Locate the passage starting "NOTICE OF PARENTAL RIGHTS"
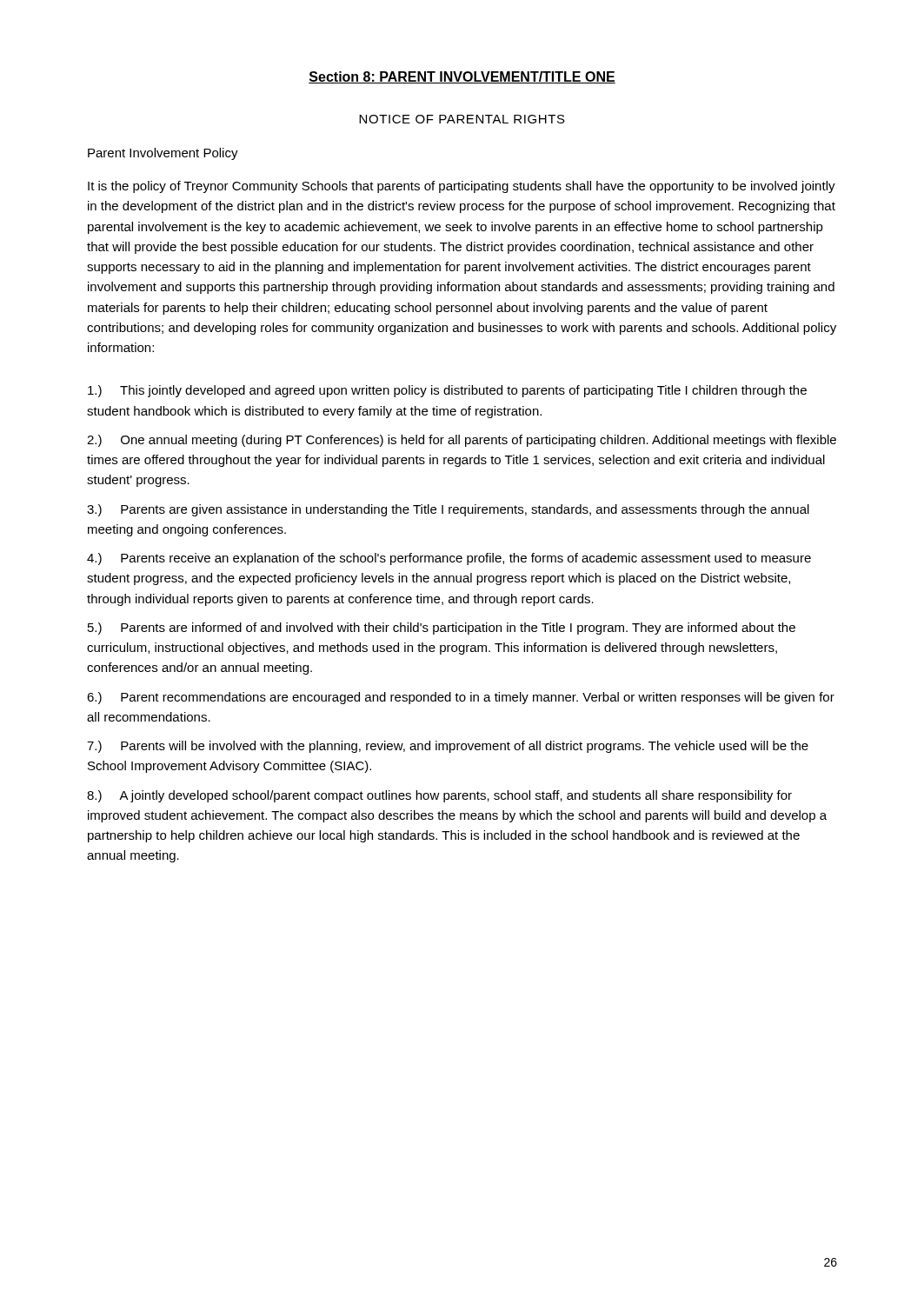This screenshot has height=1304, width=924. click(462, 119)
